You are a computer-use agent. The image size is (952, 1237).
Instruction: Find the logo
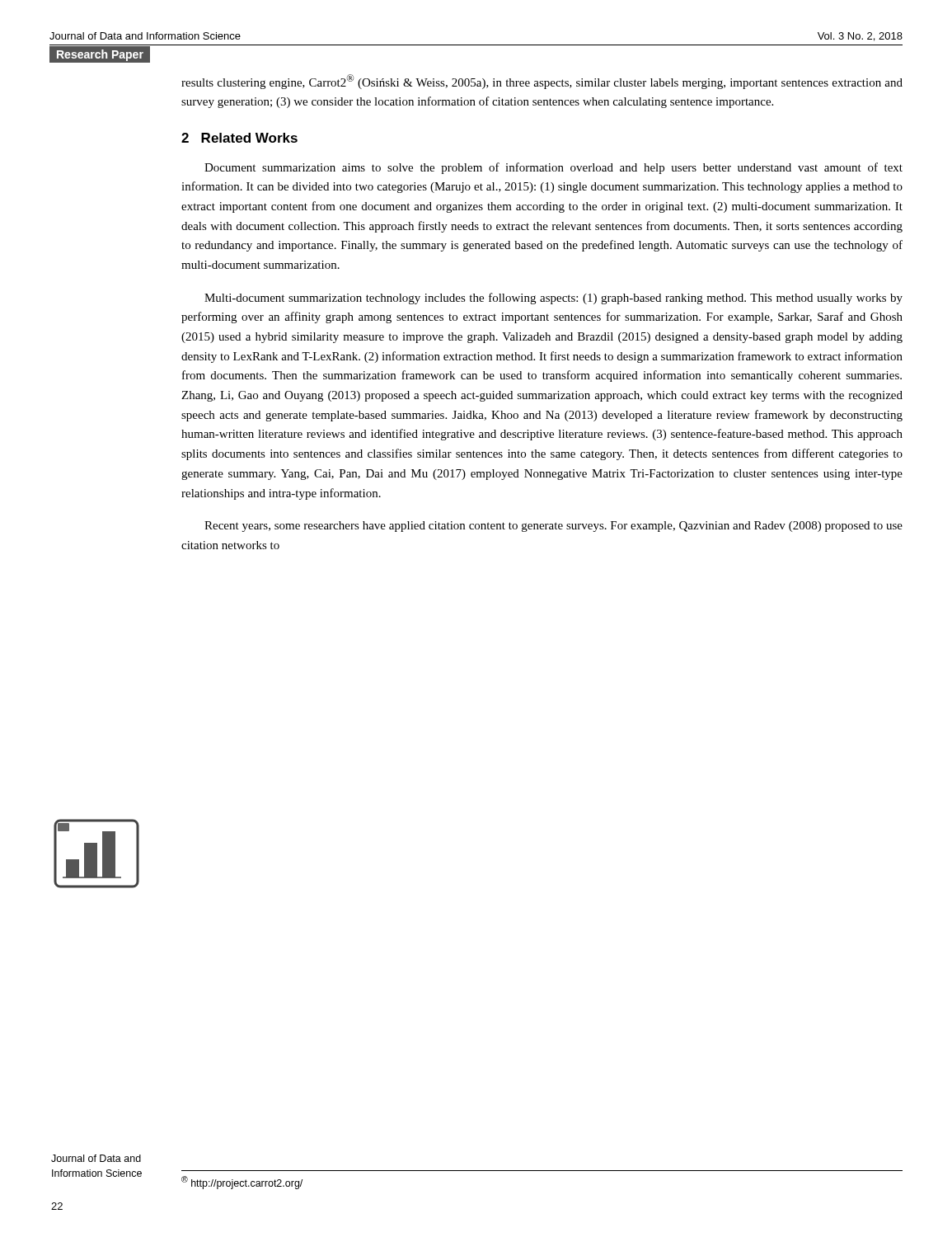click(96, 855)
